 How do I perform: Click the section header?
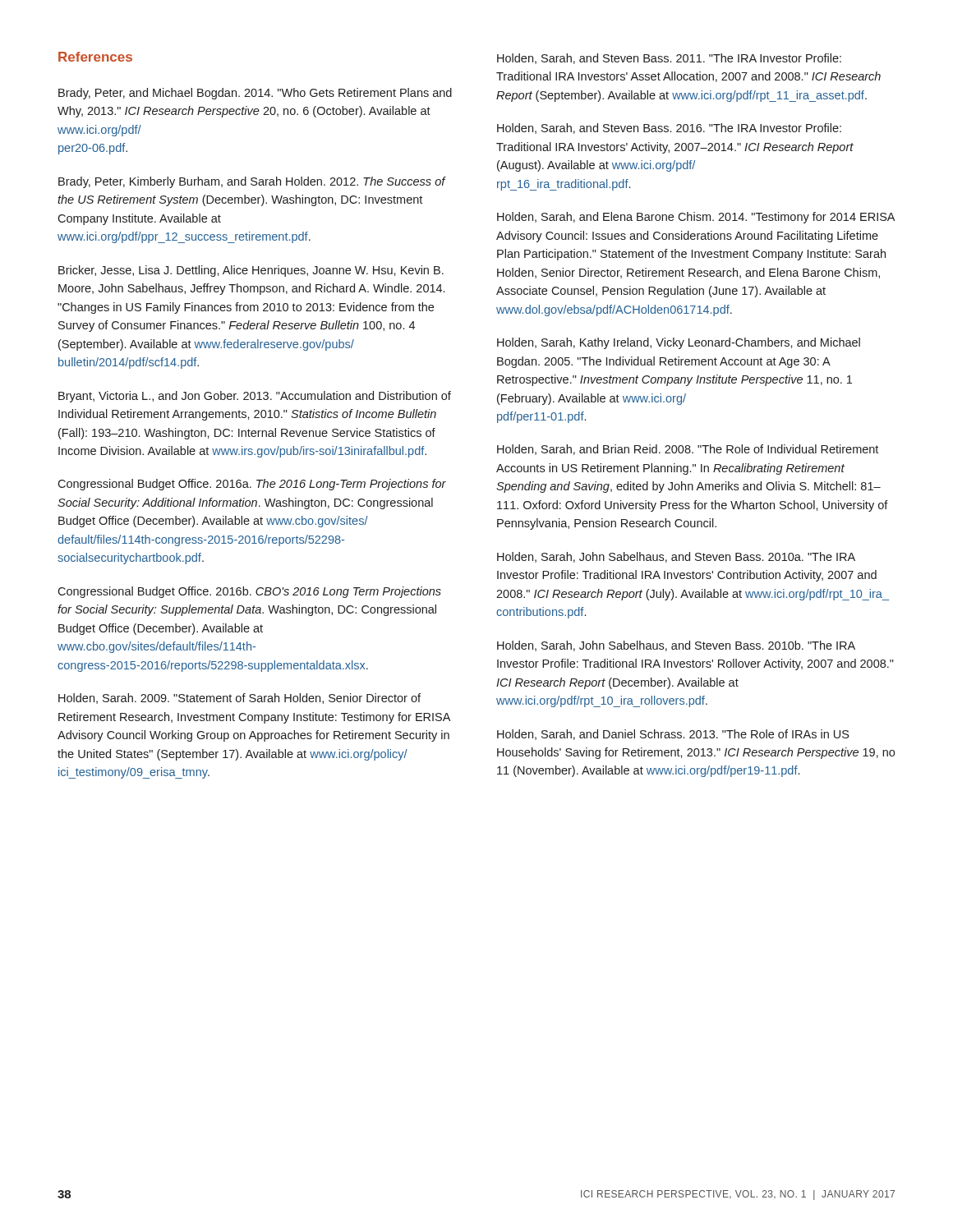click(x=95, y=57)
